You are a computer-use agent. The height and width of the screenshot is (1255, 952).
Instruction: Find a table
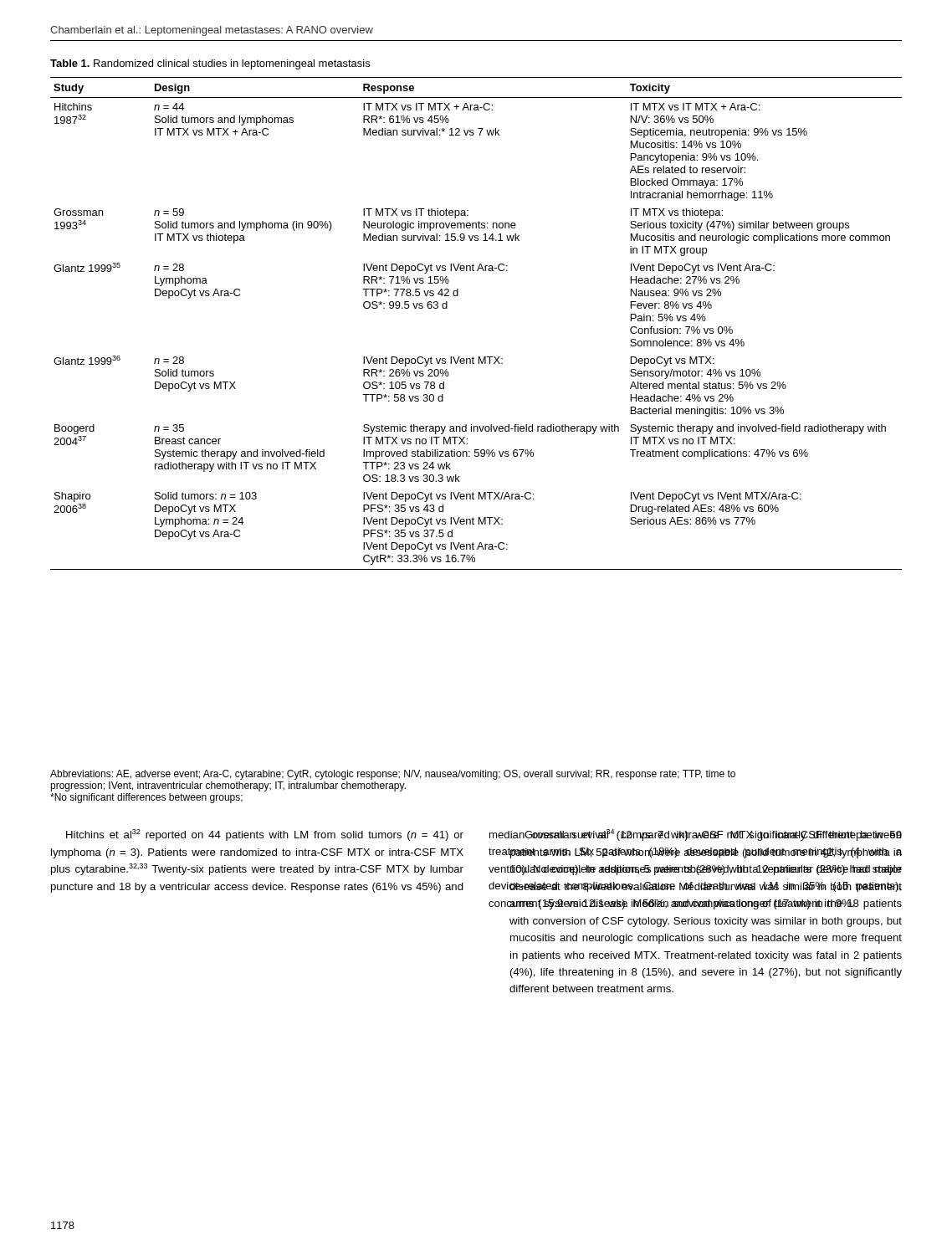476,323
